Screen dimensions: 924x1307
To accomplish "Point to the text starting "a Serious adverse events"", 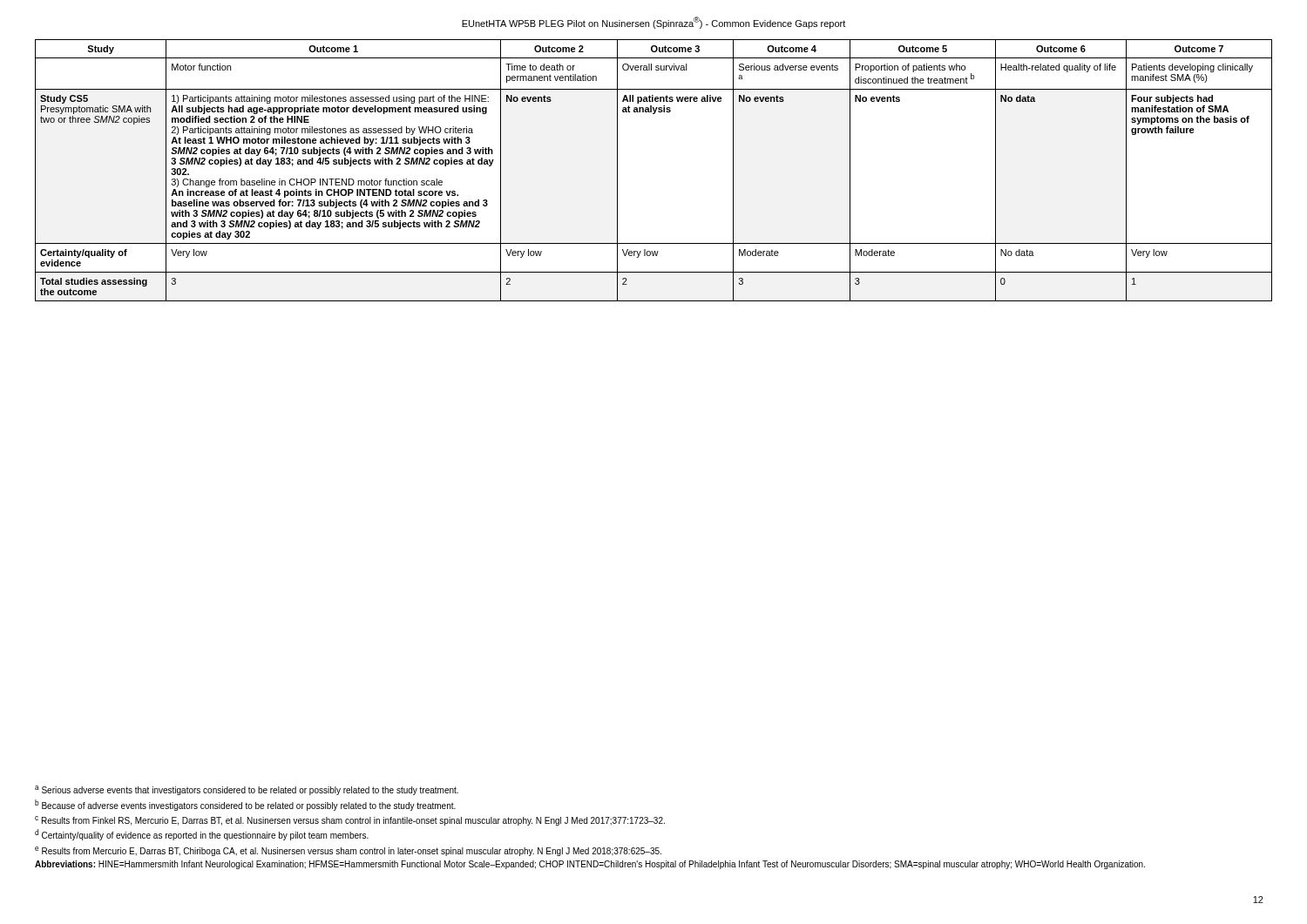I will point(247,790).
